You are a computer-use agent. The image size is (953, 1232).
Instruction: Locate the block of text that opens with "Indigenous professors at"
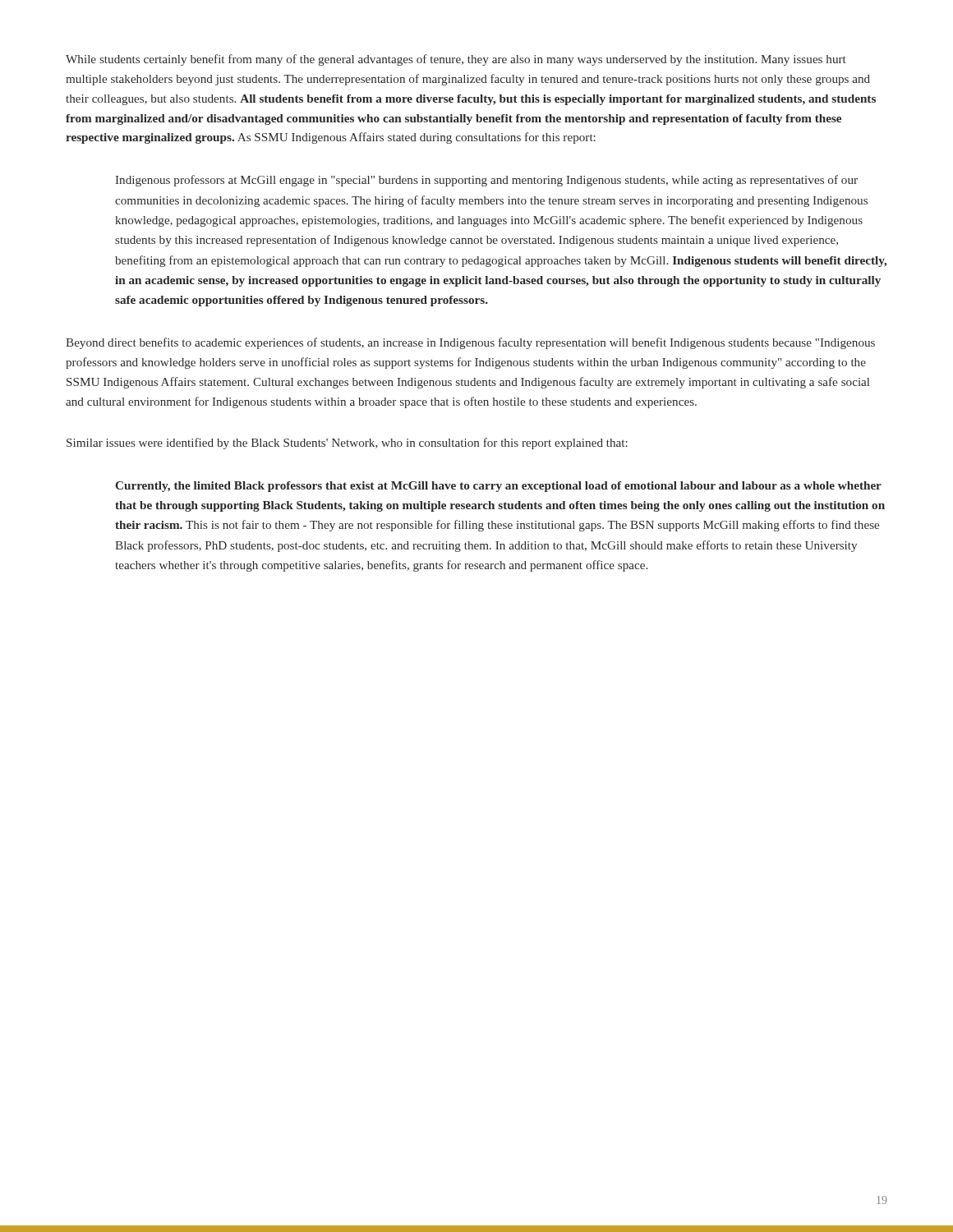click(501, 240)
